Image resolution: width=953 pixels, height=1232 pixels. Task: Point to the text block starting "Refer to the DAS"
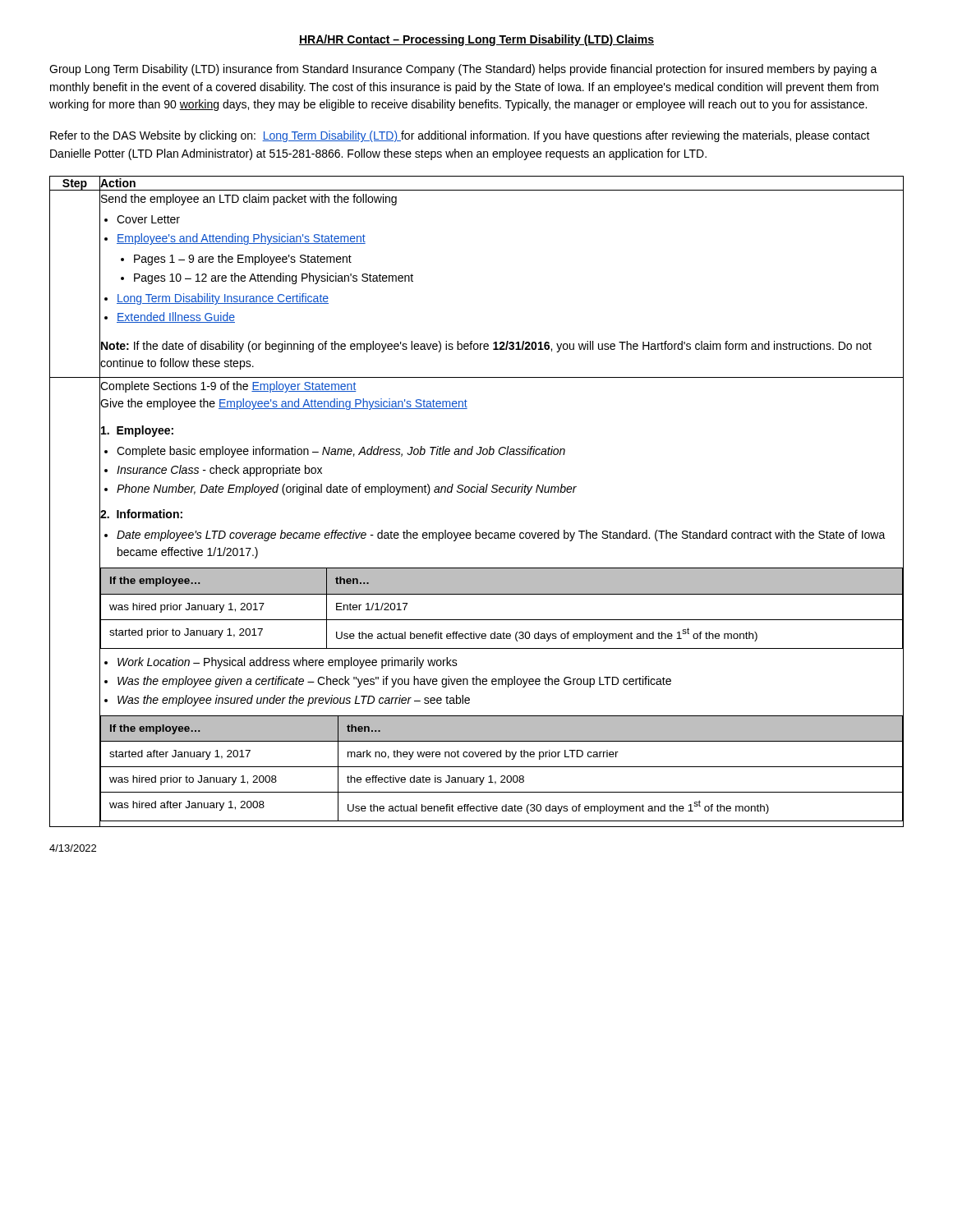point(459,144)
